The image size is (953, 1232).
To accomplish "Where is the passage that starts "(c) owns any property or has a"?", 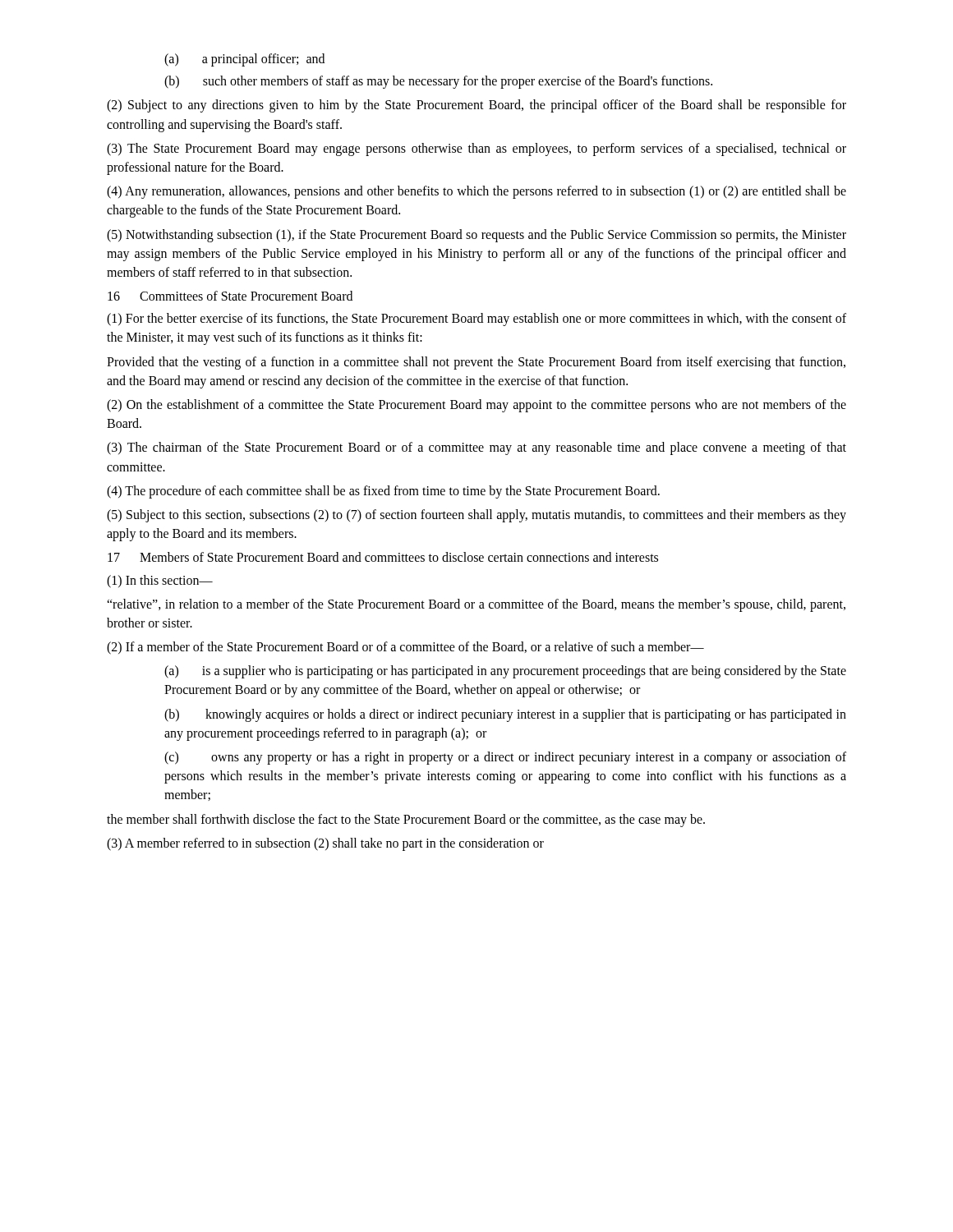I will point(476,776).
